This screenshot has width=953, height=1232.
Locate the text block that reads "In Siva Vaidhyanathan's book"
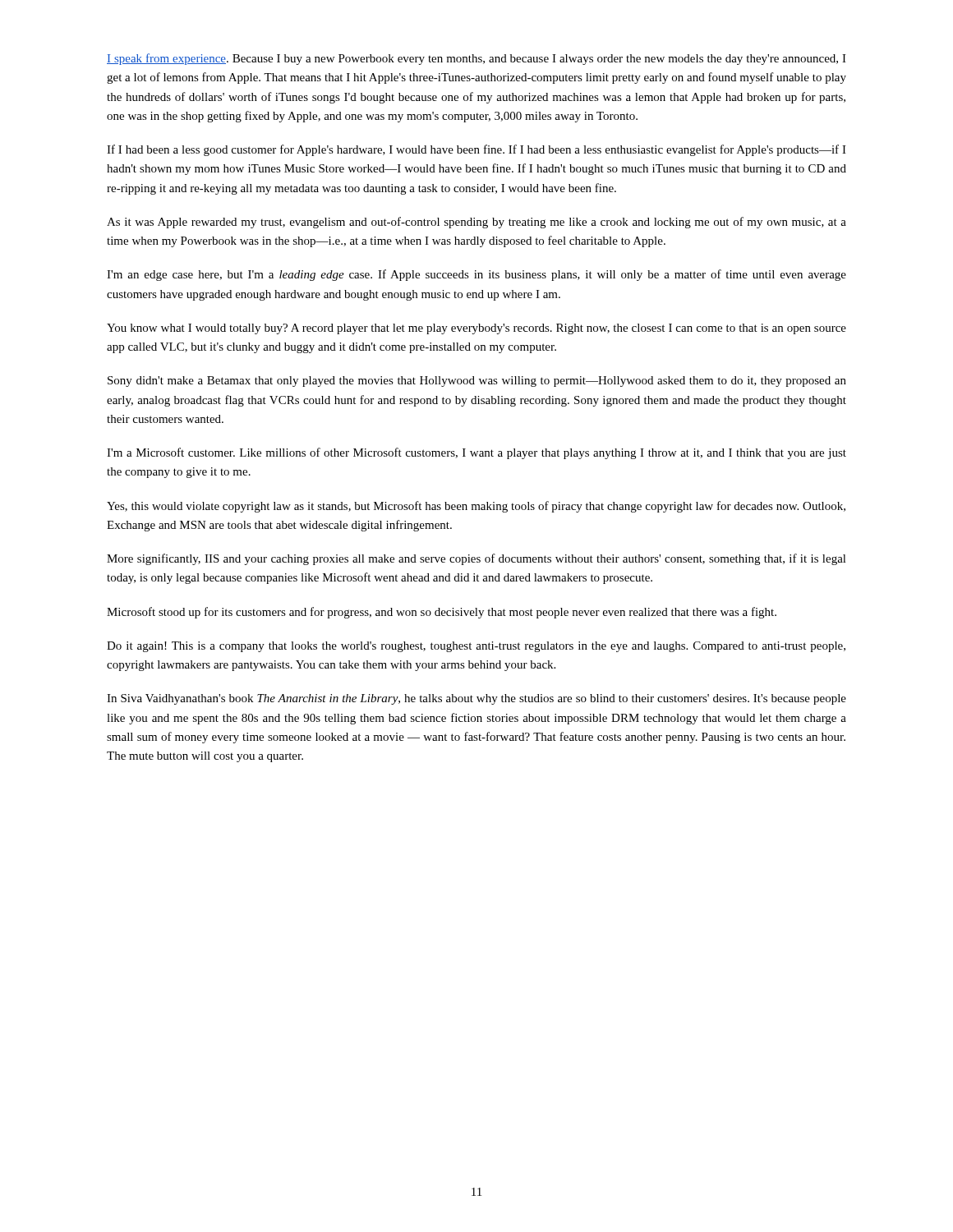coord(476,727)
